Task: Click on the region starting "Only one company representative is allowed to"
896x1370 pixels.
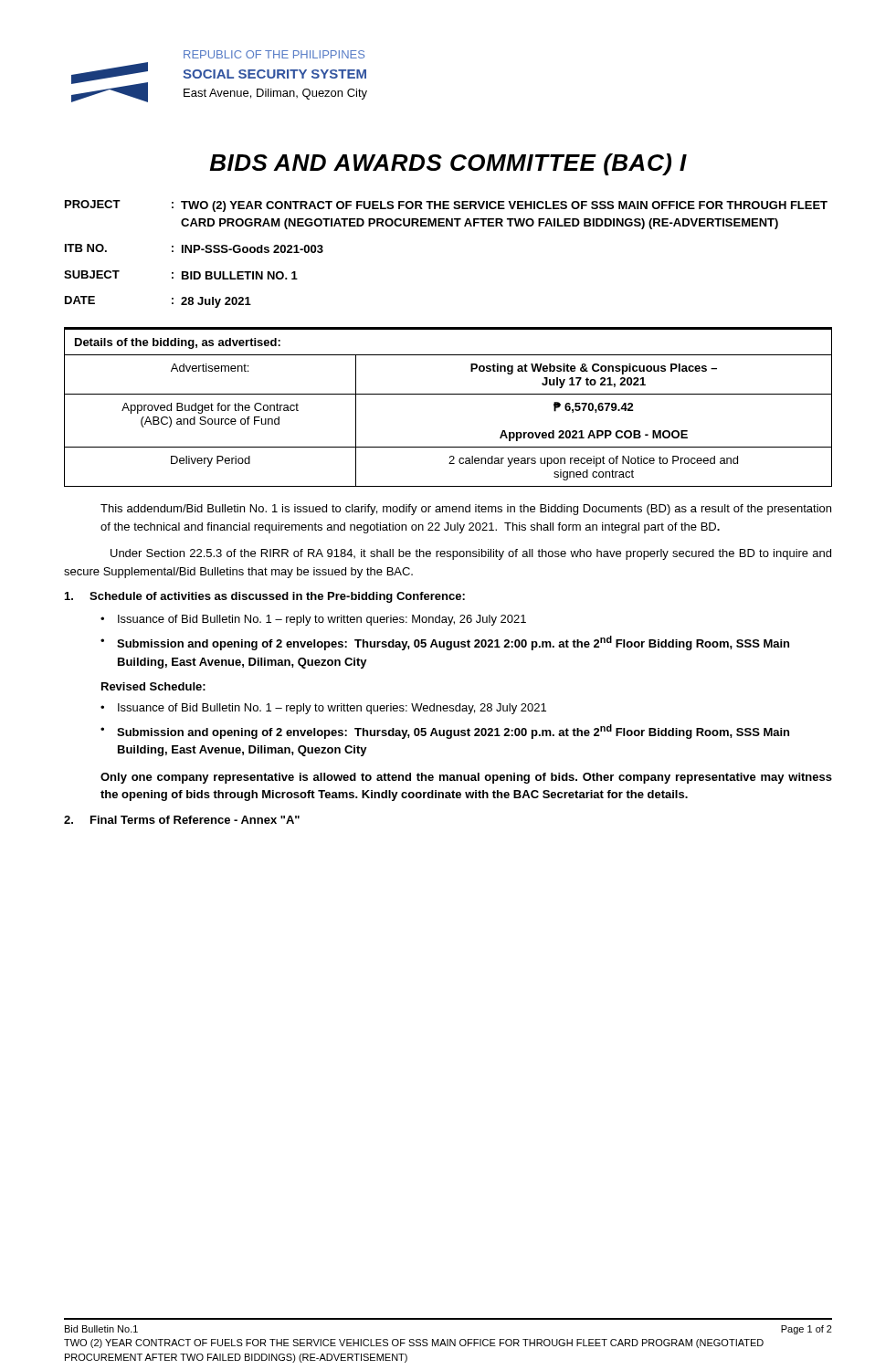Action: [x=466, y=786]
